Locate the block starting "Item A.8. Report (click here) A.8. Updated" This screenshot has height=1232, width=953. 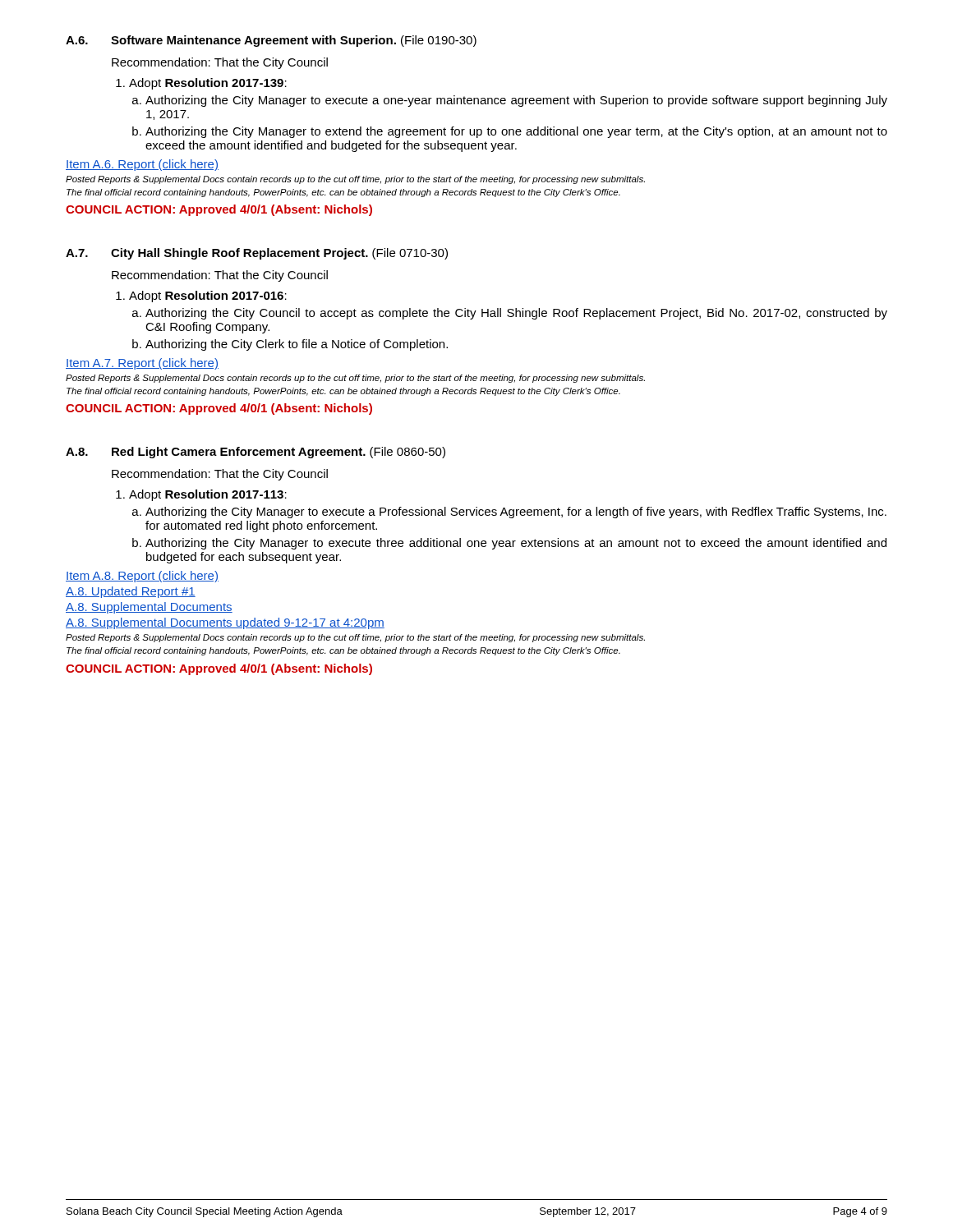(142, 577)
